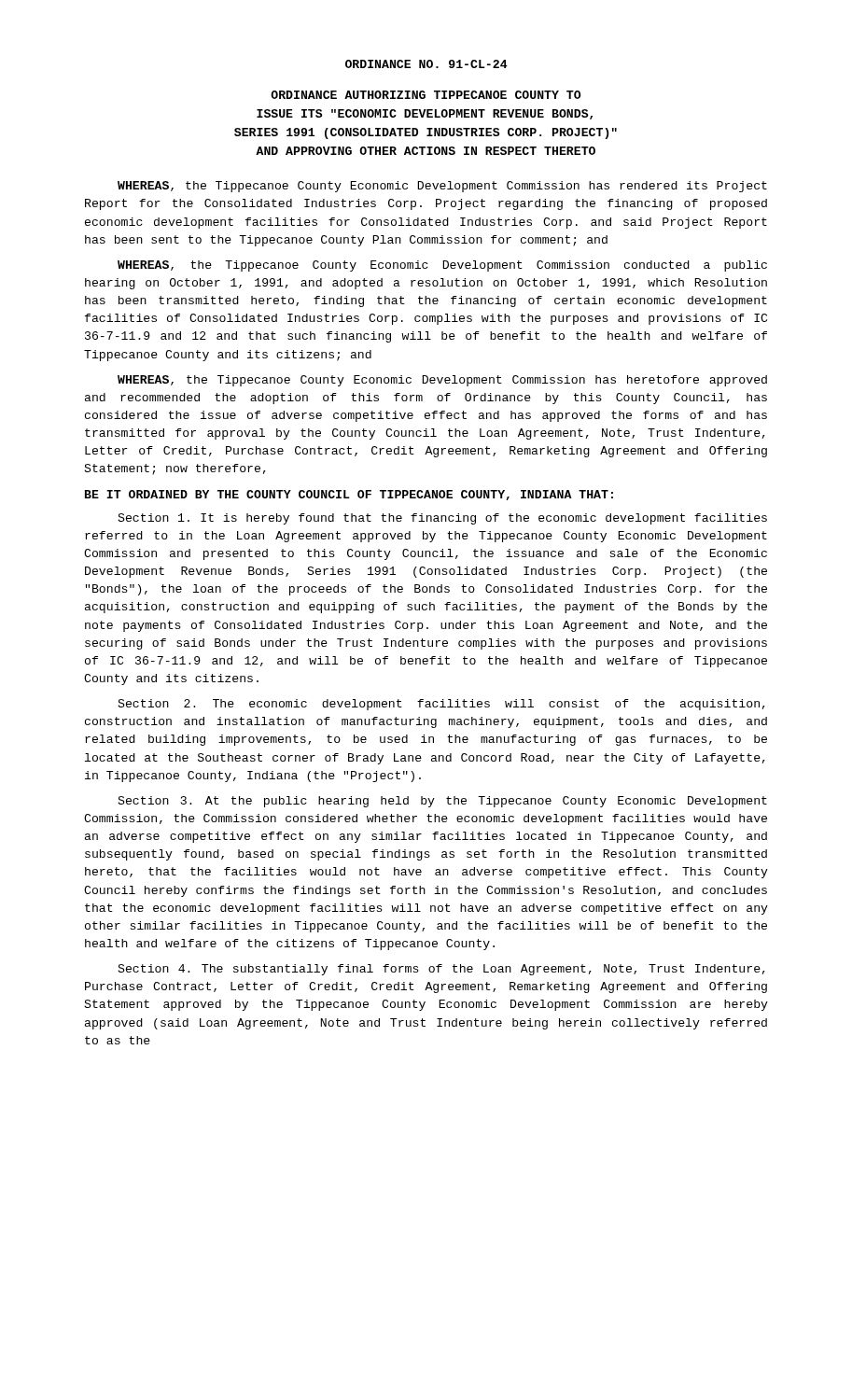Find the text block starting "ORDINANCE AUTHORIZING TIPPECANOE COUNTY TO"
This screenshot has height=1400, width=852.
pos(426,123)
